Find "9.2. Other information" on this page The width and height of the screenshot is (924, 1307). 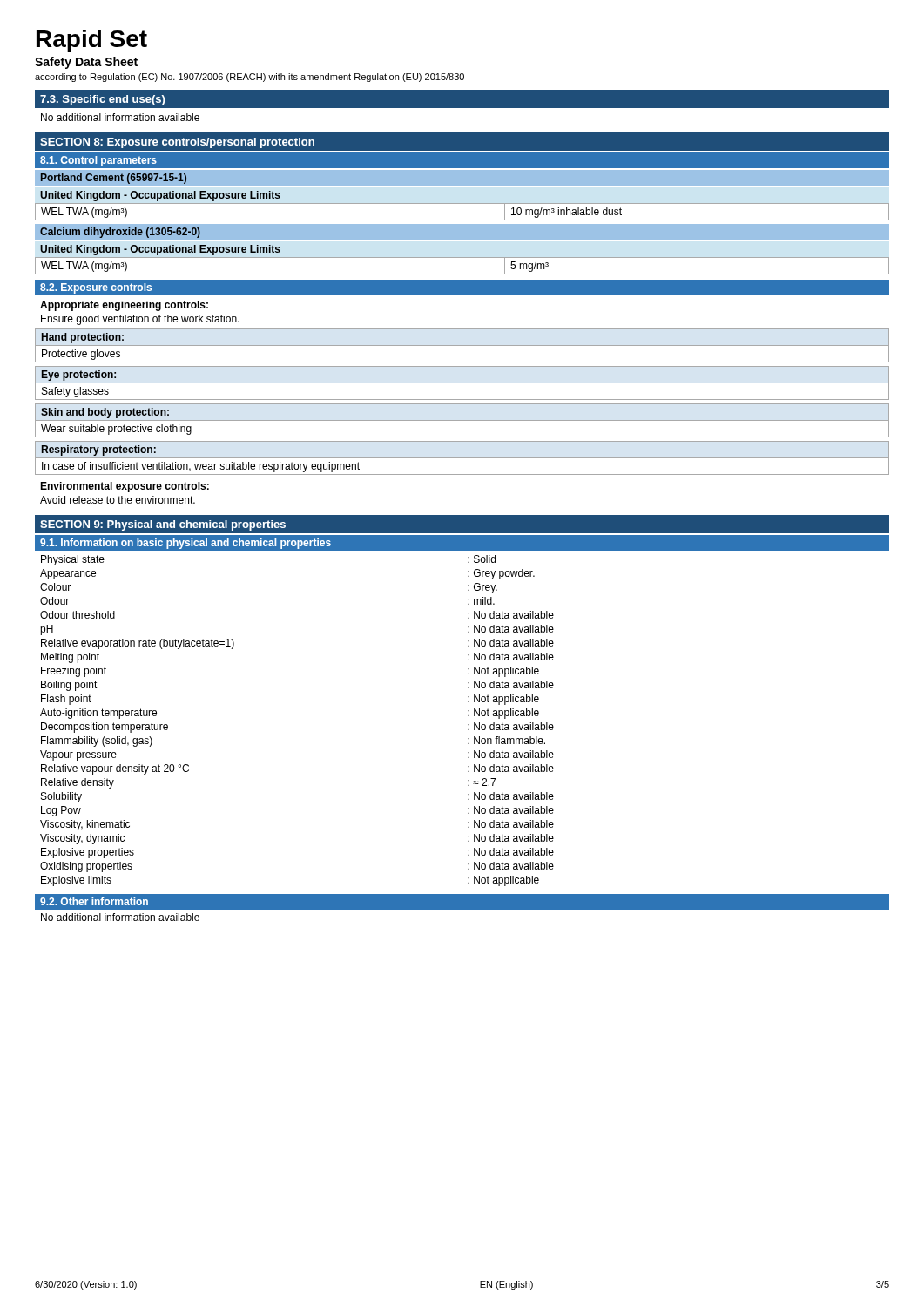462,902
